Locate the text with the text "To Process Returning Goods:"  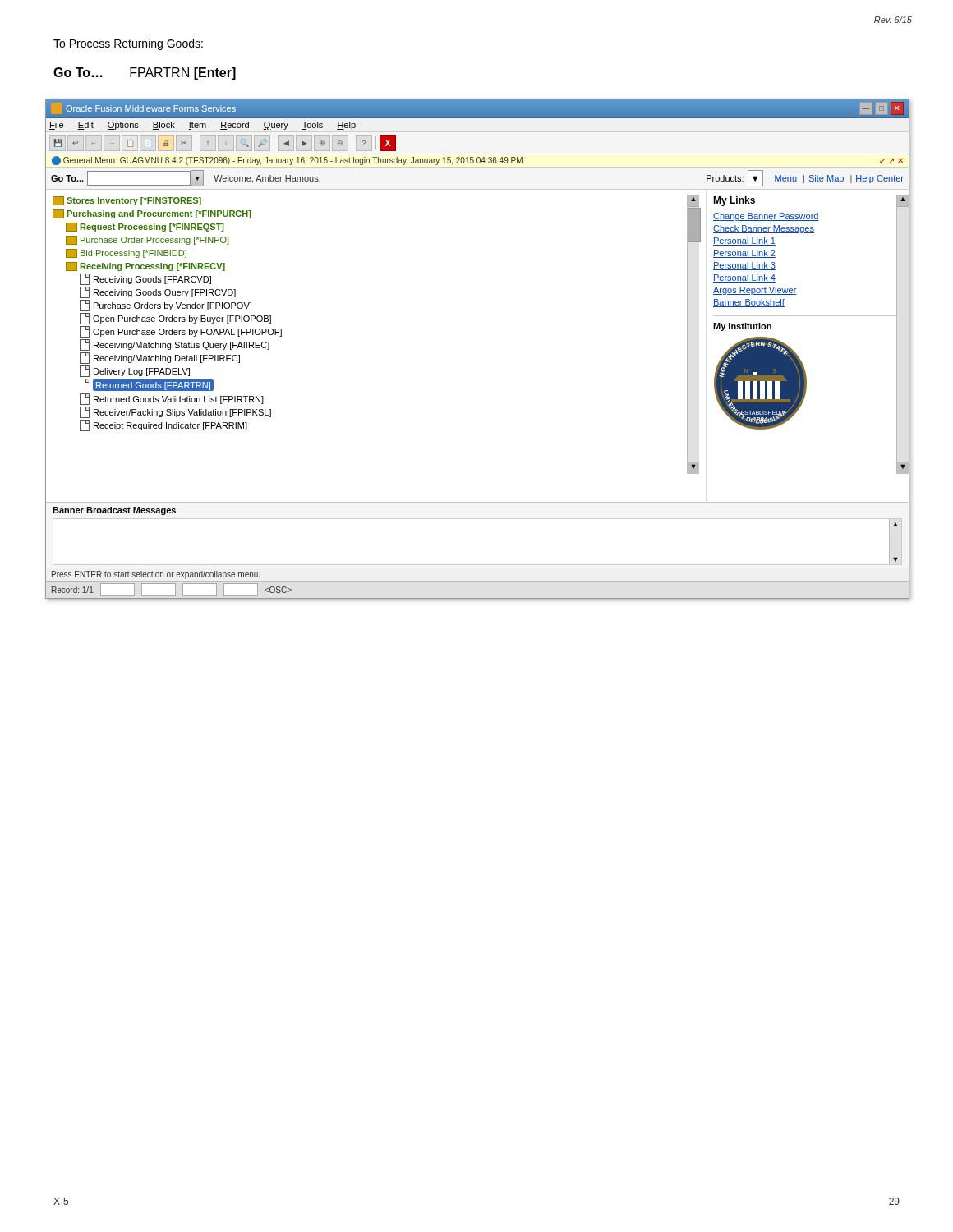[x=129, y=44]
